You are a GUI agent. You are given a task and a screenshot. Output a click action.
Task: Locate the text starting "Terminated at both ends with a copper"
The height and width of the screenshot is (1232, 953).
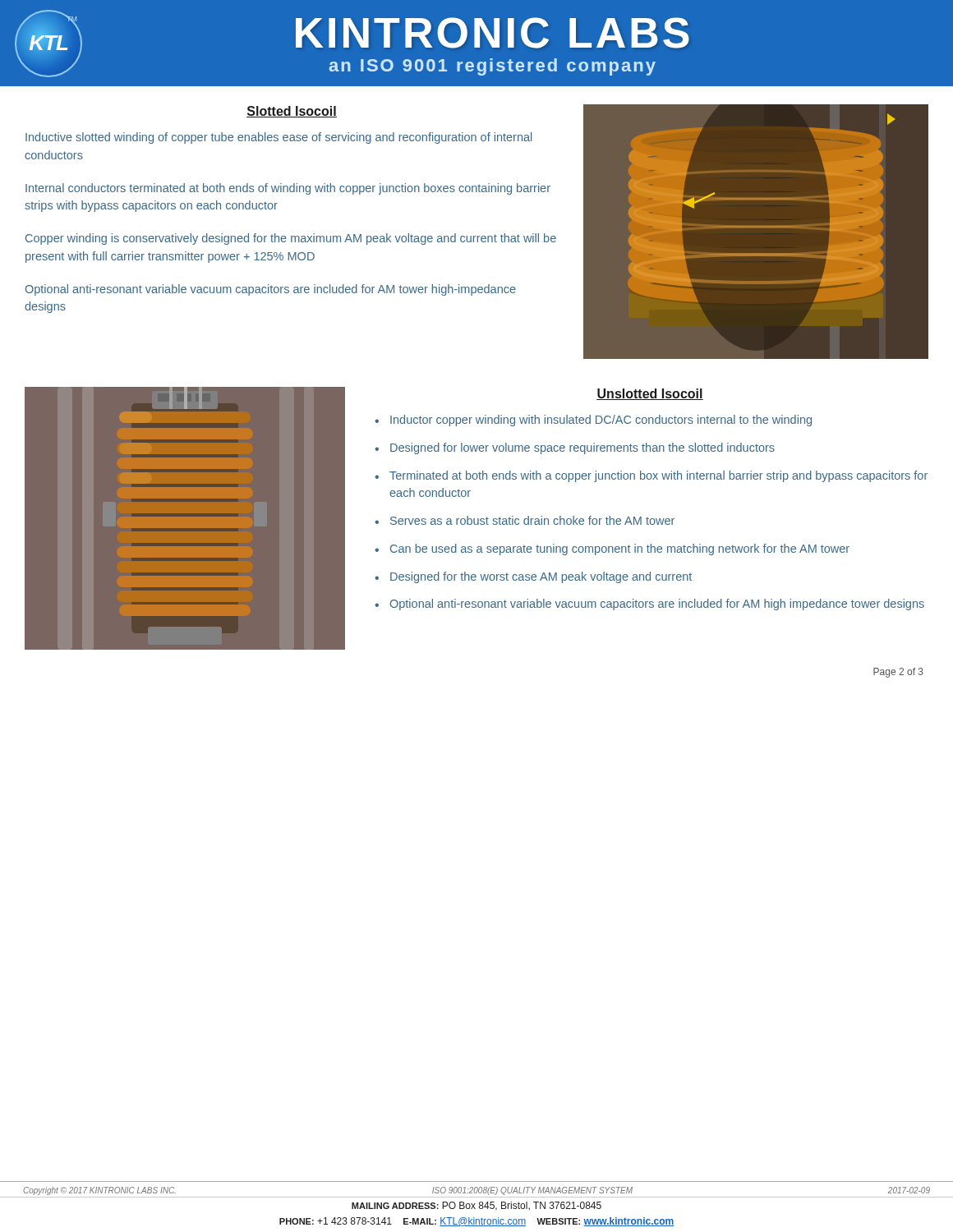(659, 484)
